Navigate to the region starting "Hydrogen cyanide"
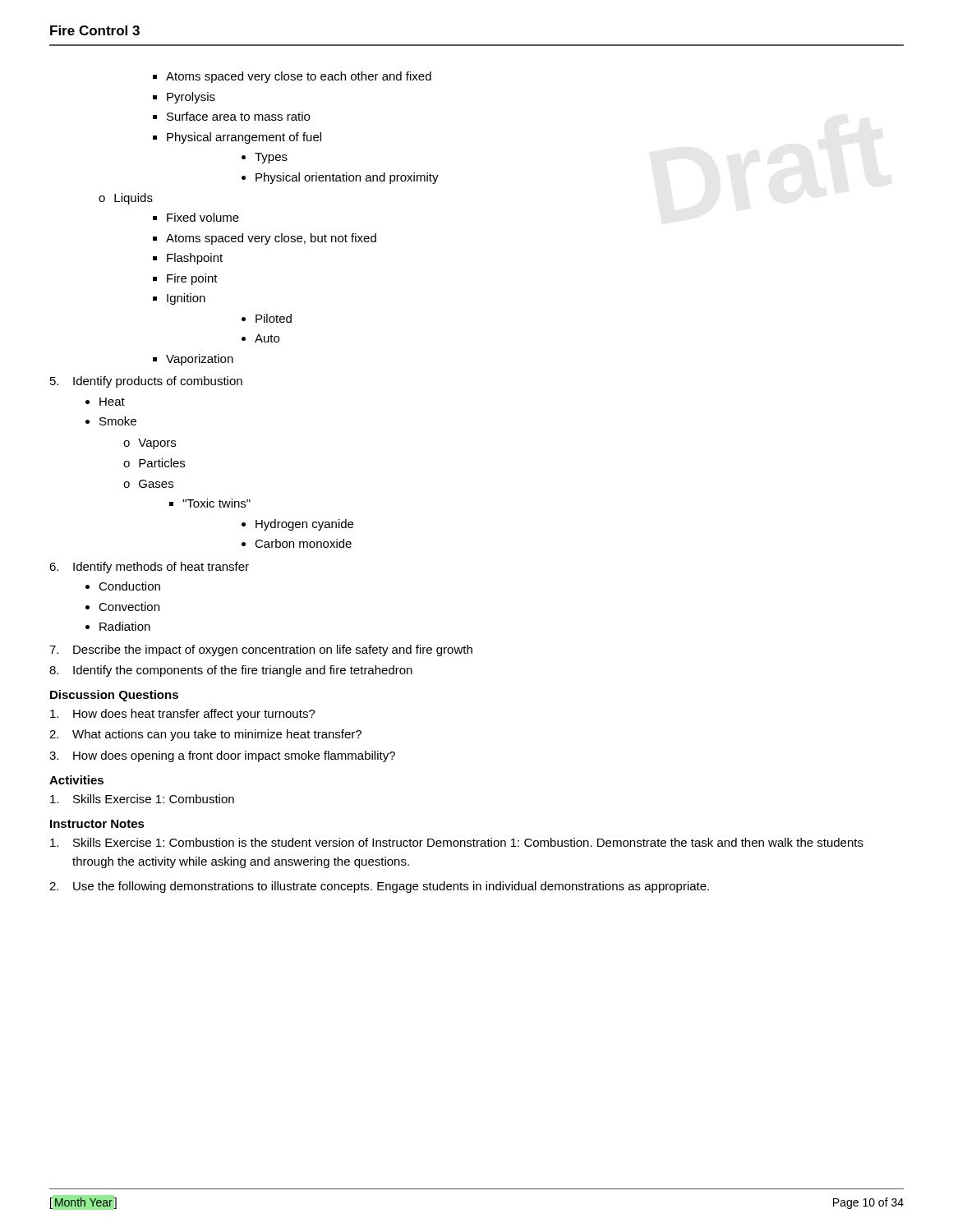Viewport: 953px width, 1232px height. (x=297, y=525)
